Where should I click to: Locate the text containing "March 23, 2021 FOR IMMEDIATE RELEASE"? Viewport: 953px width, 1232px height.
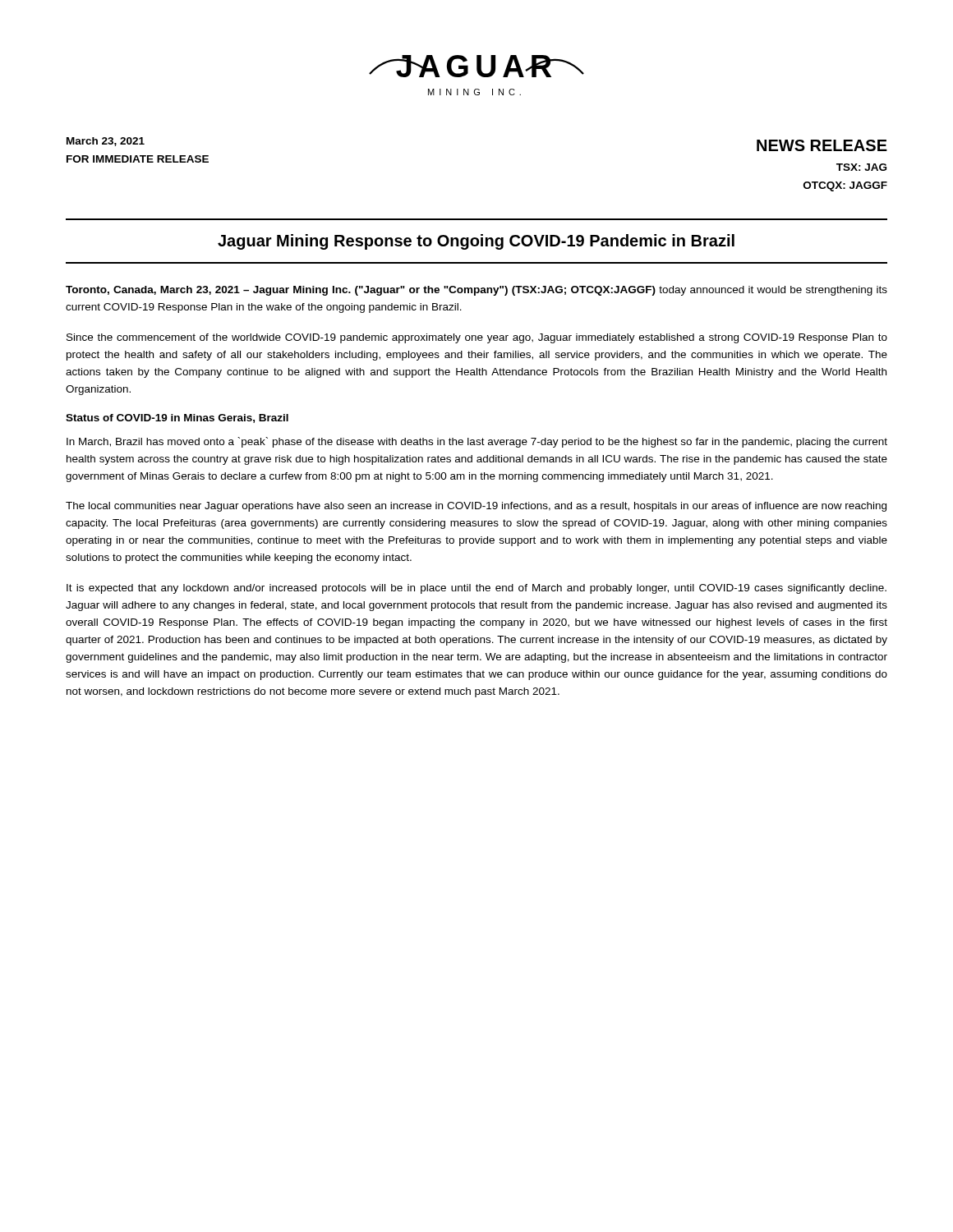(x=137, y=150)
